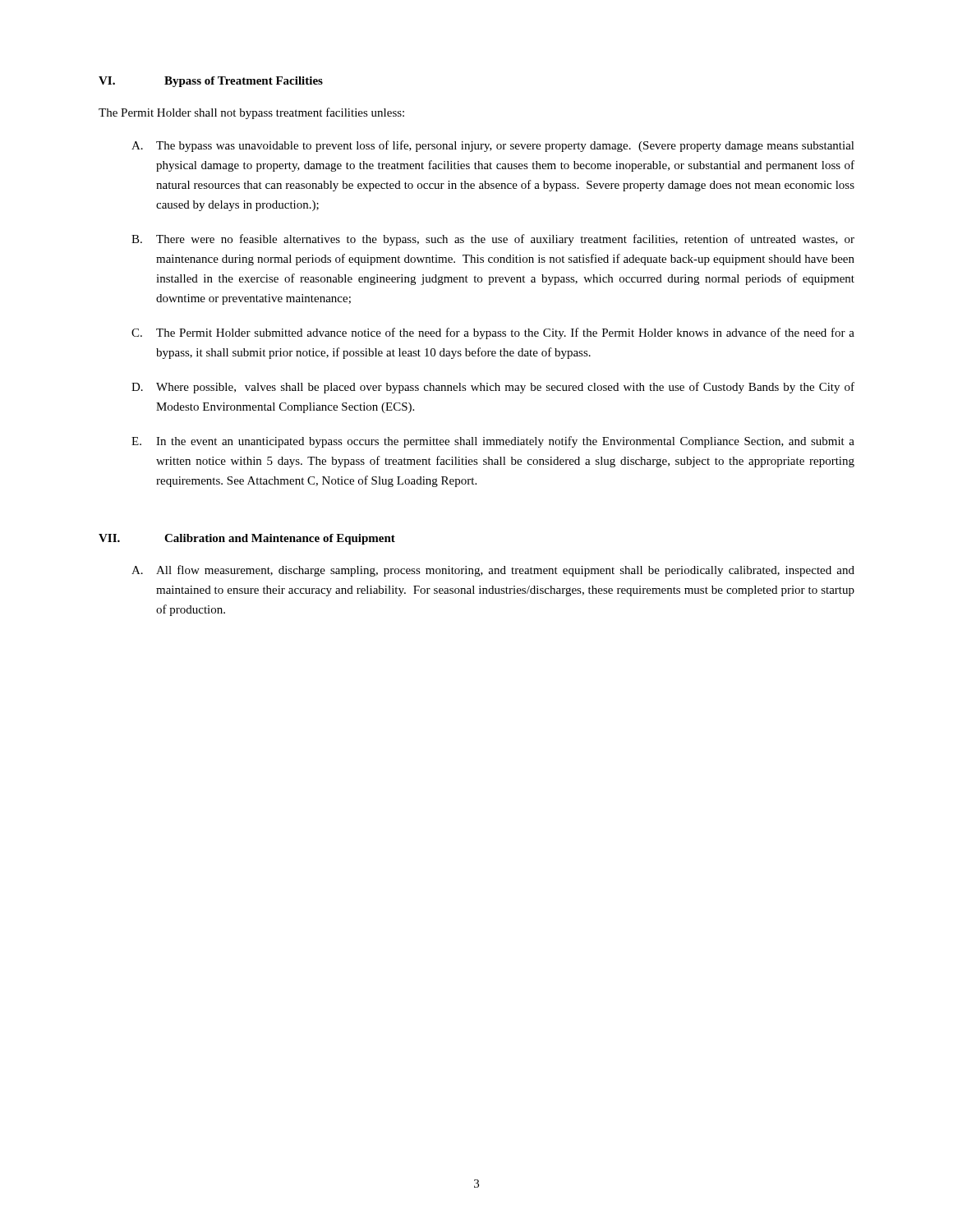The width and height of the screenshot is (953, 1232).
Task: Select the passage starting "B. There were no feasible alternatives"
Action: [x=493, y=269]
